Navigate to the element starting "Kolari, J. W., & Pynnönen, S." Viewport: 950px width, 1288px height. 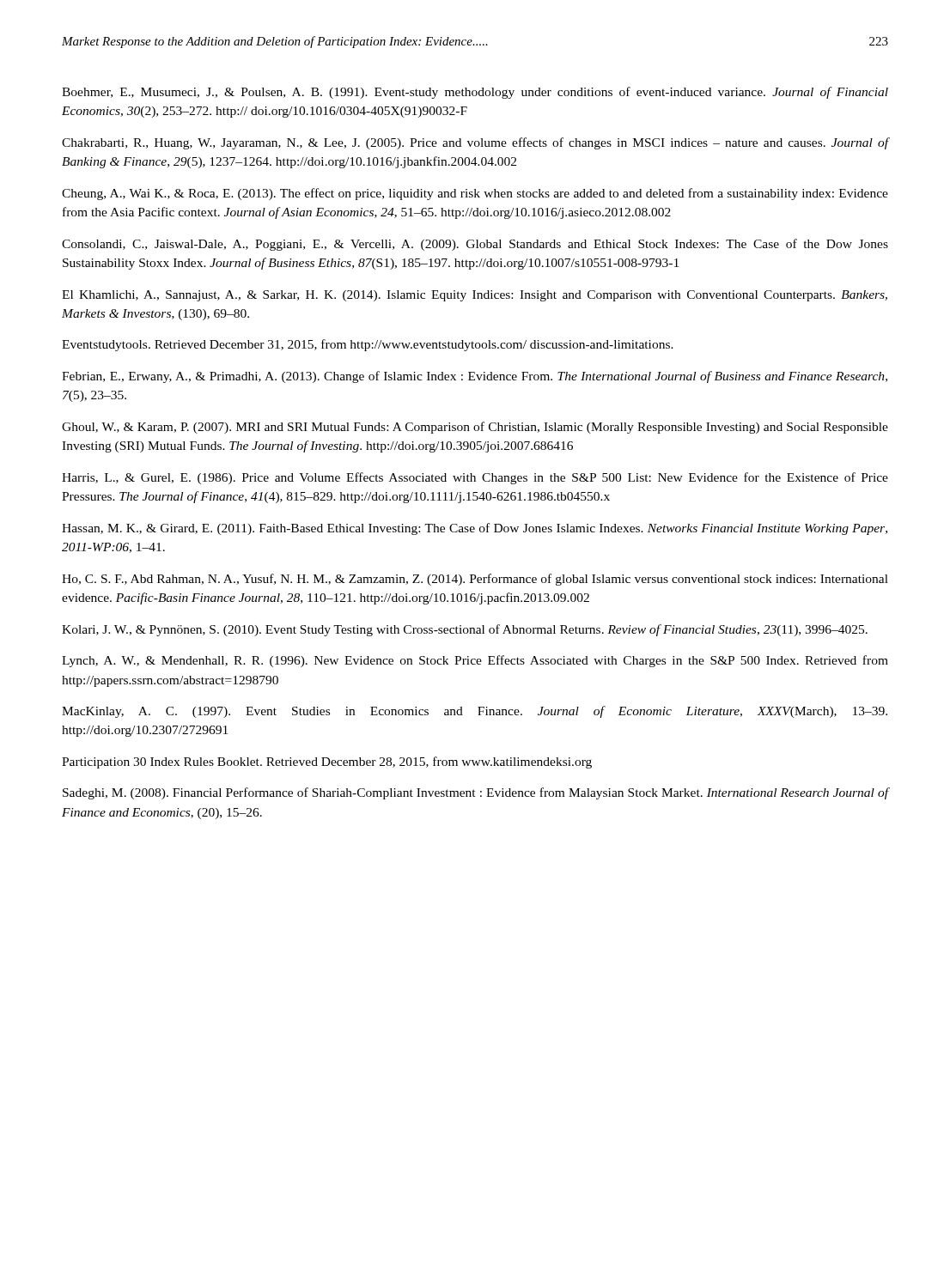click(475, 629)
